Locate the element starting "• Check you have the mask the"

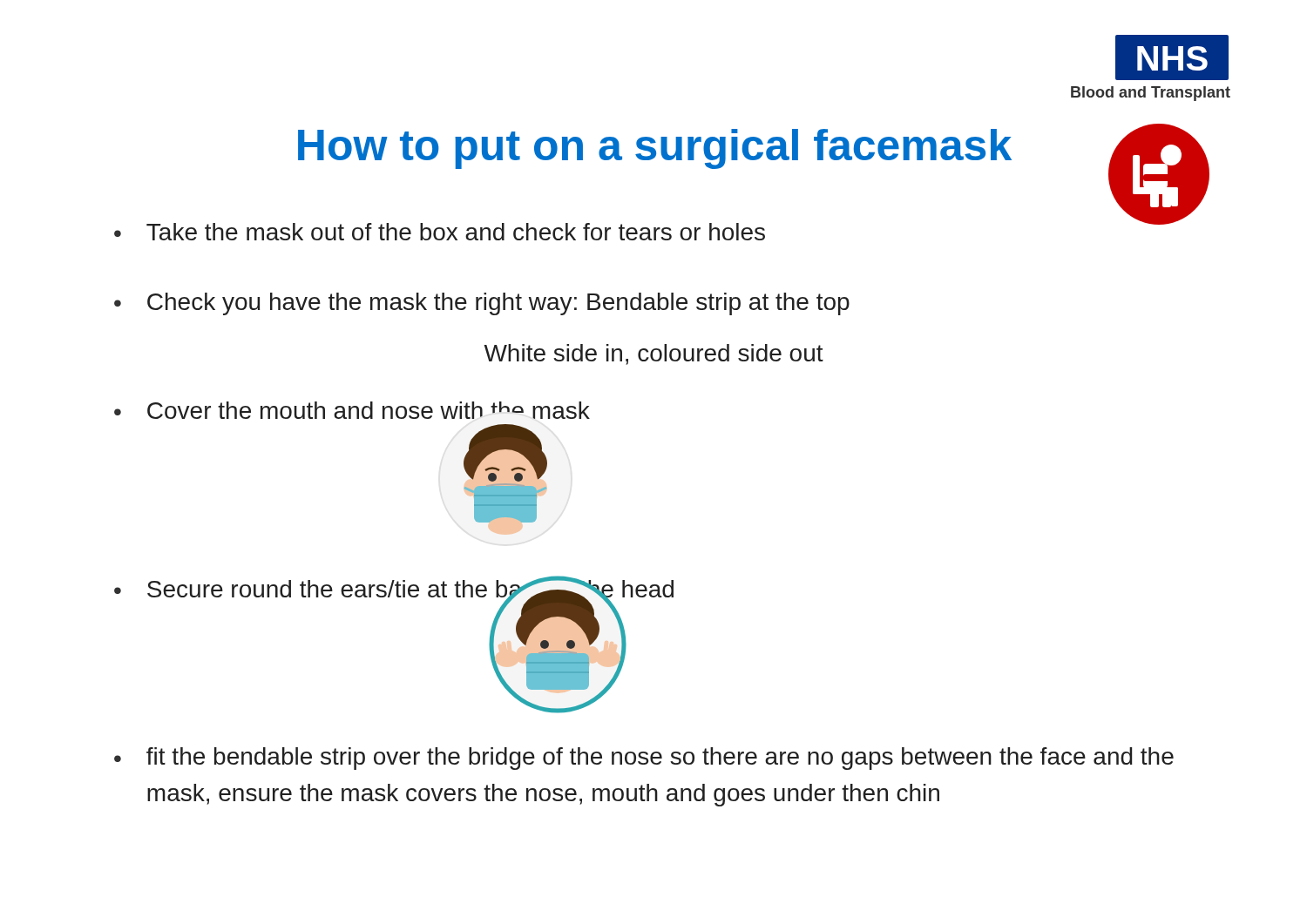pyautogui.click(x=482, y=303)
